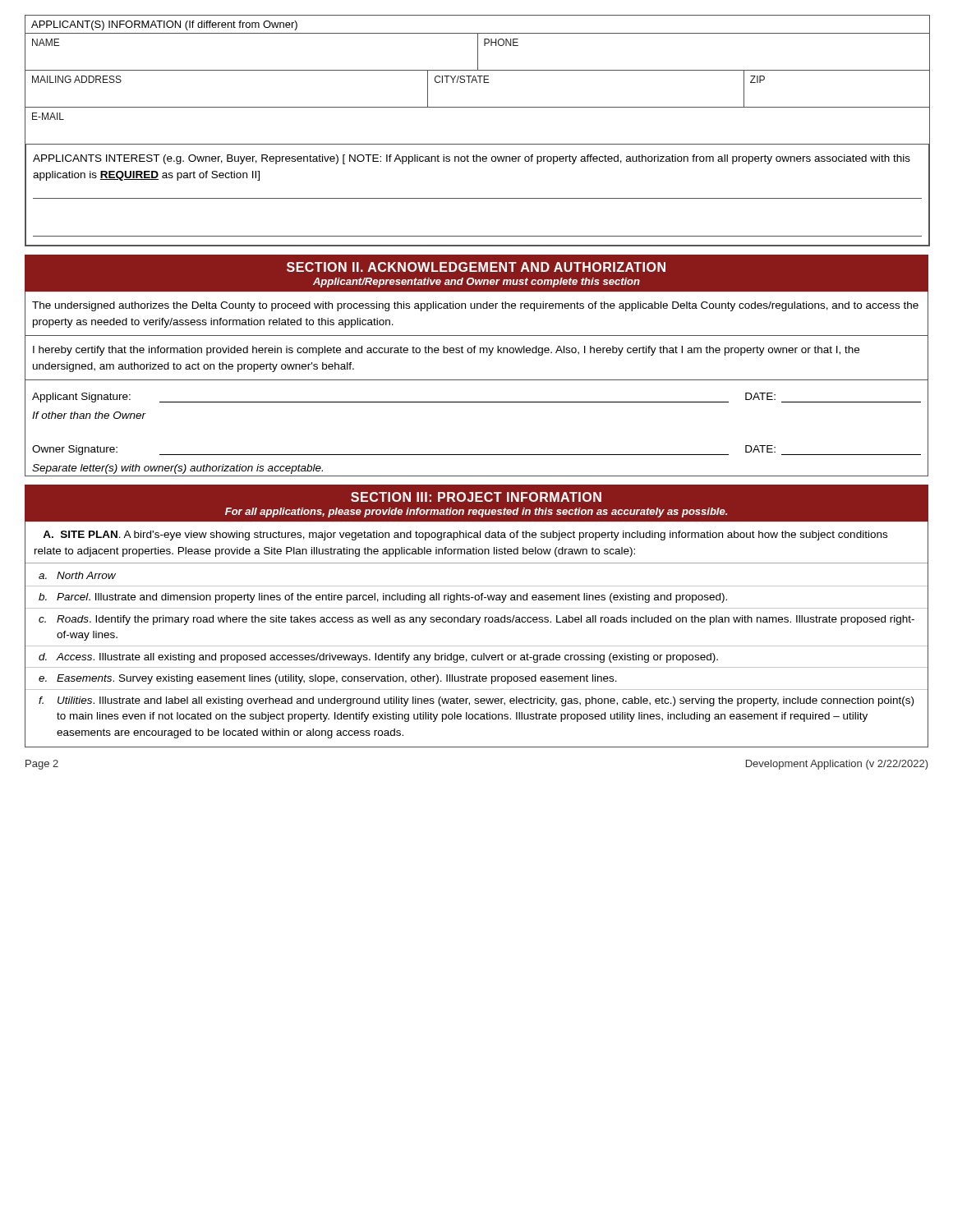Select the text block that says "Applicant Signature: DATE: If other"
953x1232 pixels.
(x=476, y=398)
